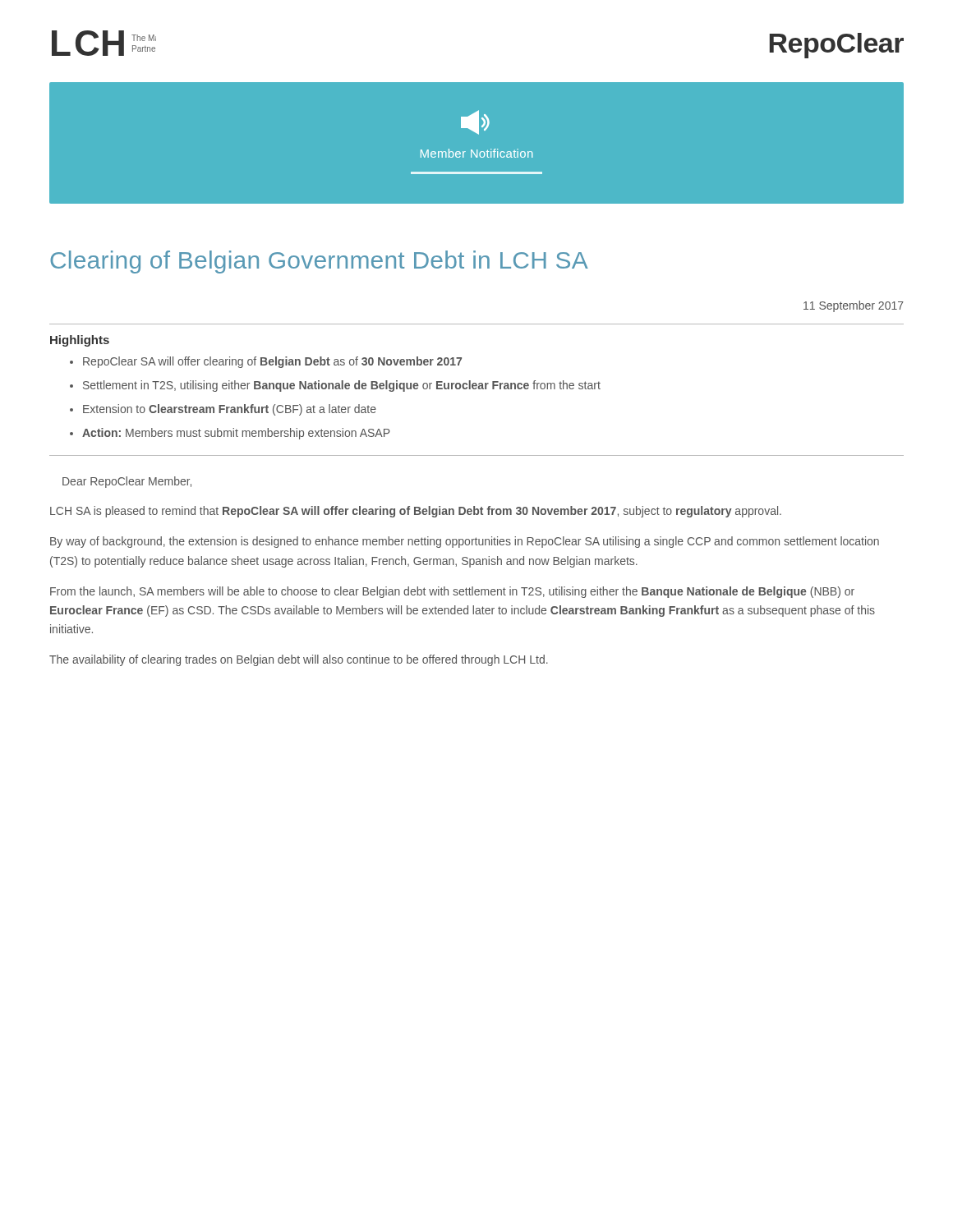The width and height of the screenshot is (953, 1232).
Task: Click where it says "11 September 2017"
Action: (x=853, y=306)
